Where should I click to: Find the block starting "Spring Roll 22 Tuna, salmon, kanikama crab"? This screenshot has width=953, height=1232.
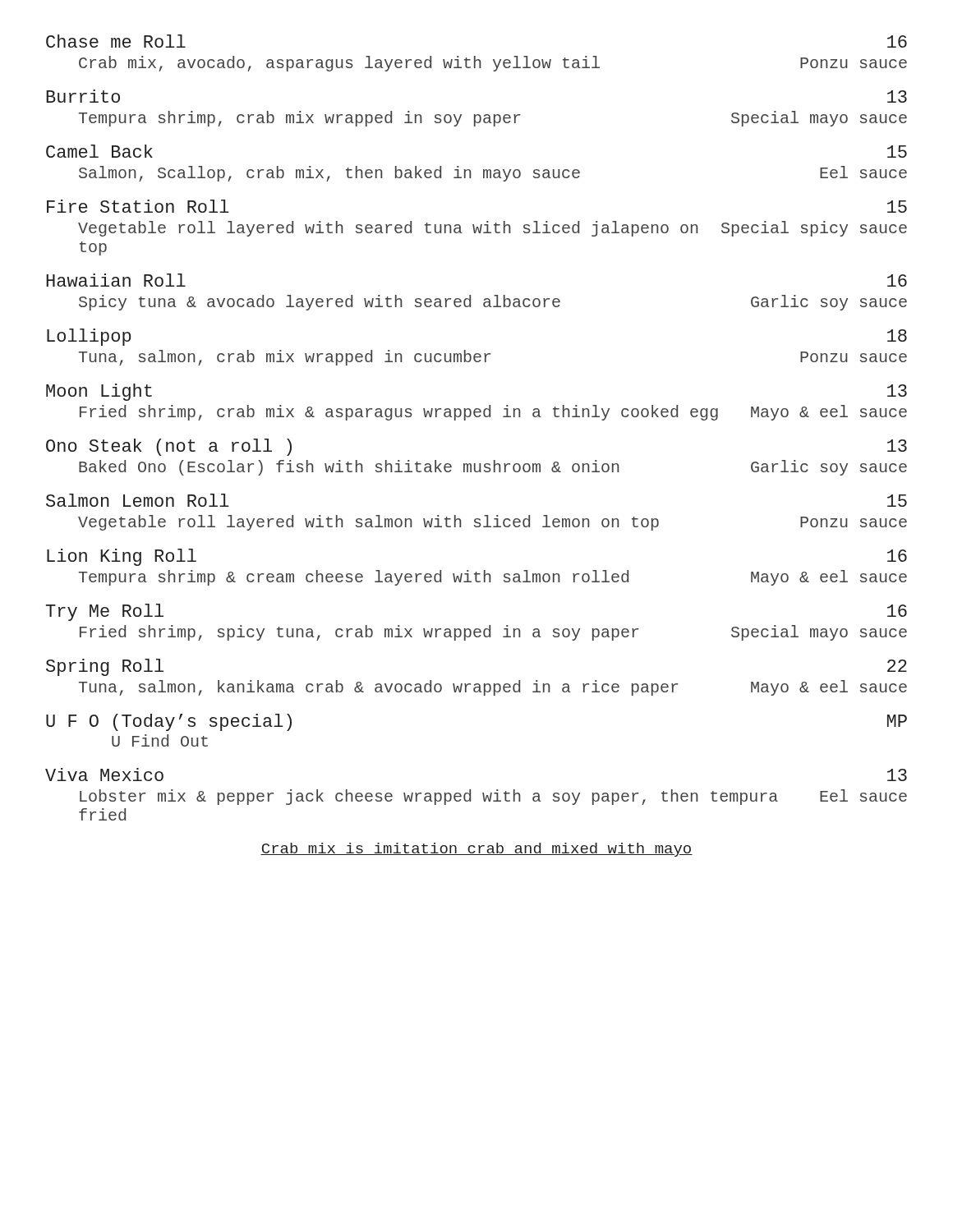476,677
